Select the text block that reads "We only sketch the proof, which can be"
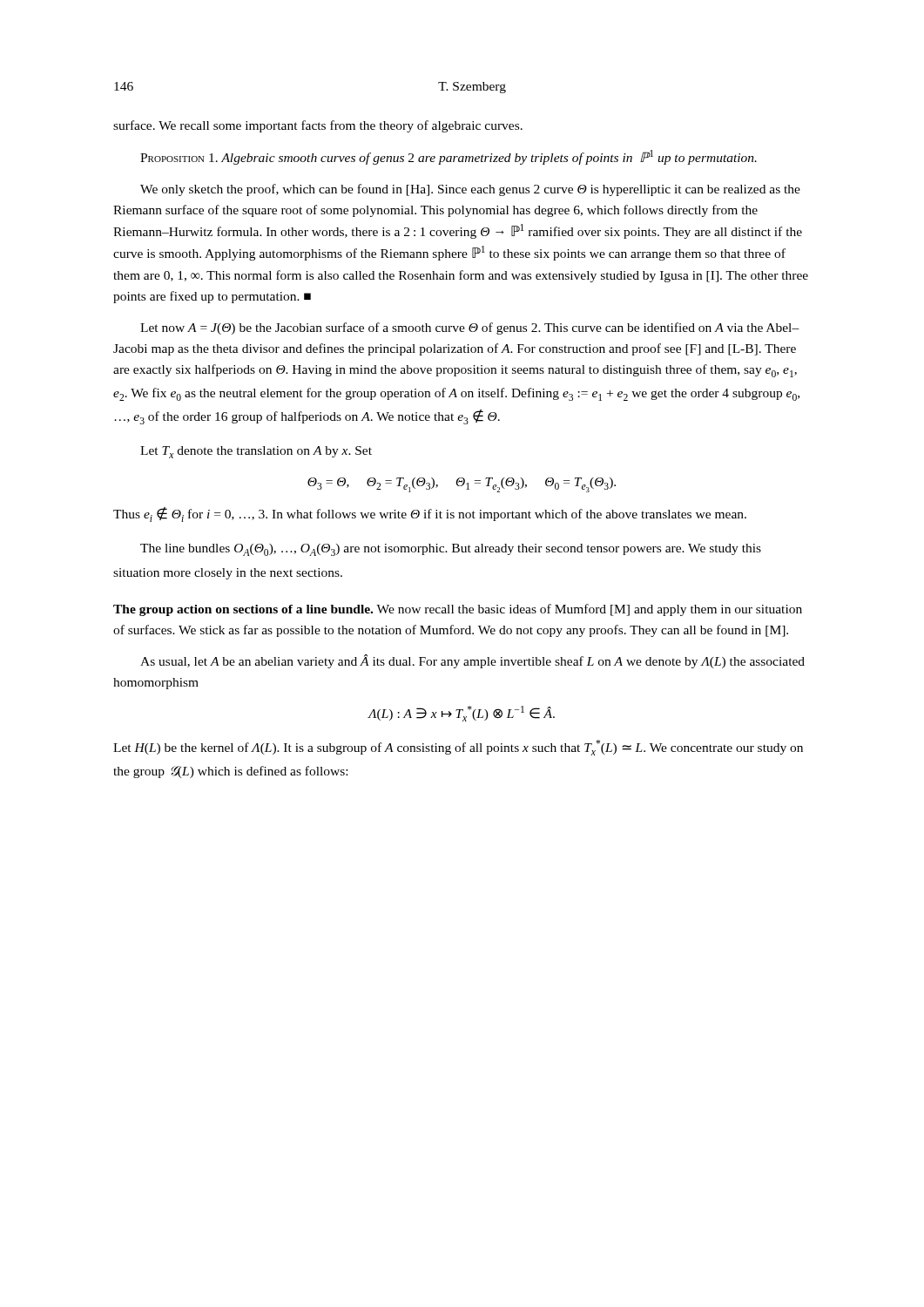The height and width of the screenshot is (1307, 924). pyautogui.click(x=462, y=243)
